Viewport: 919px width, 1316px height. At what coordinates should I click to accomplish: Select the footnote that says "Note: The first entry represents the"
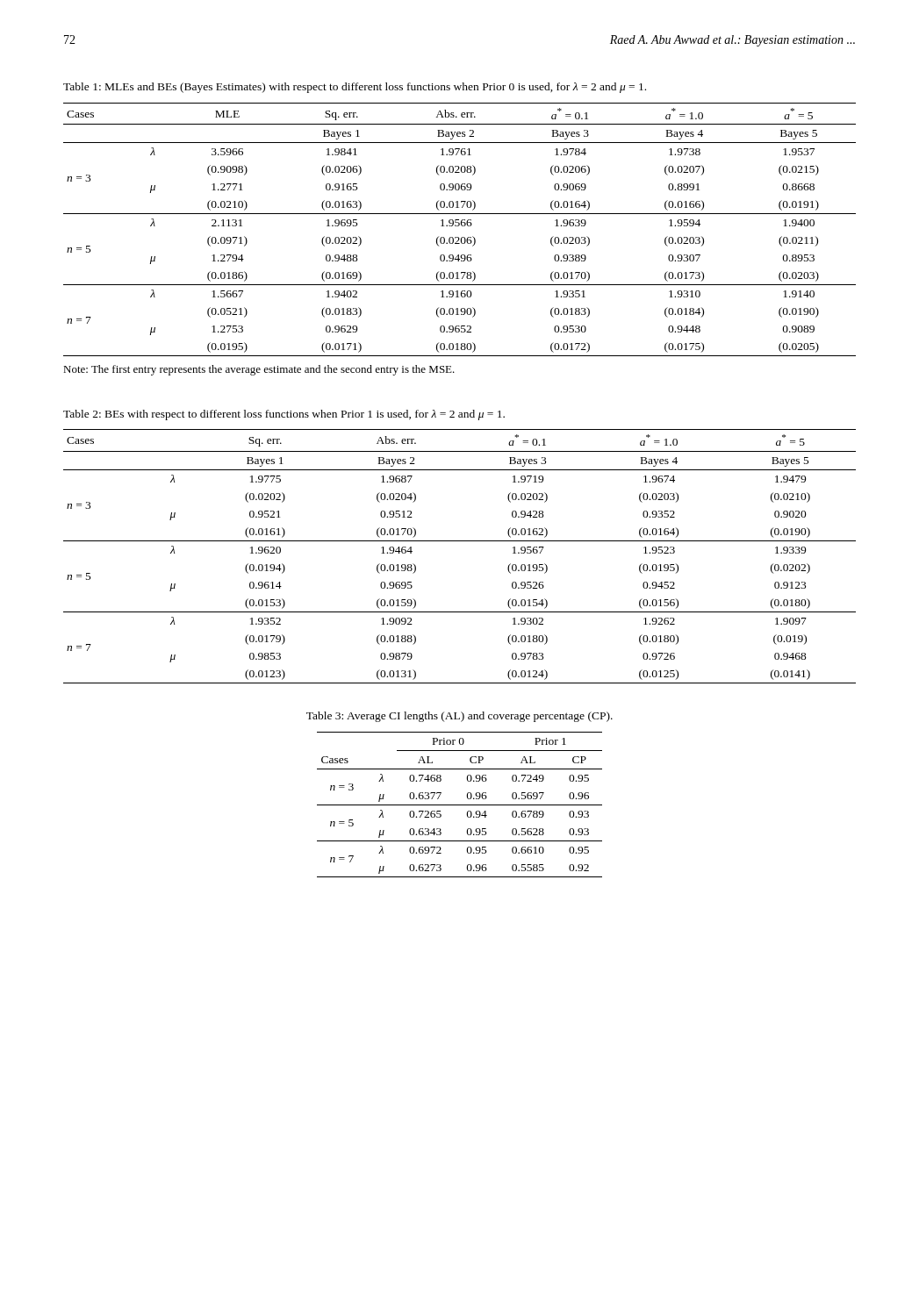point(259,369)
